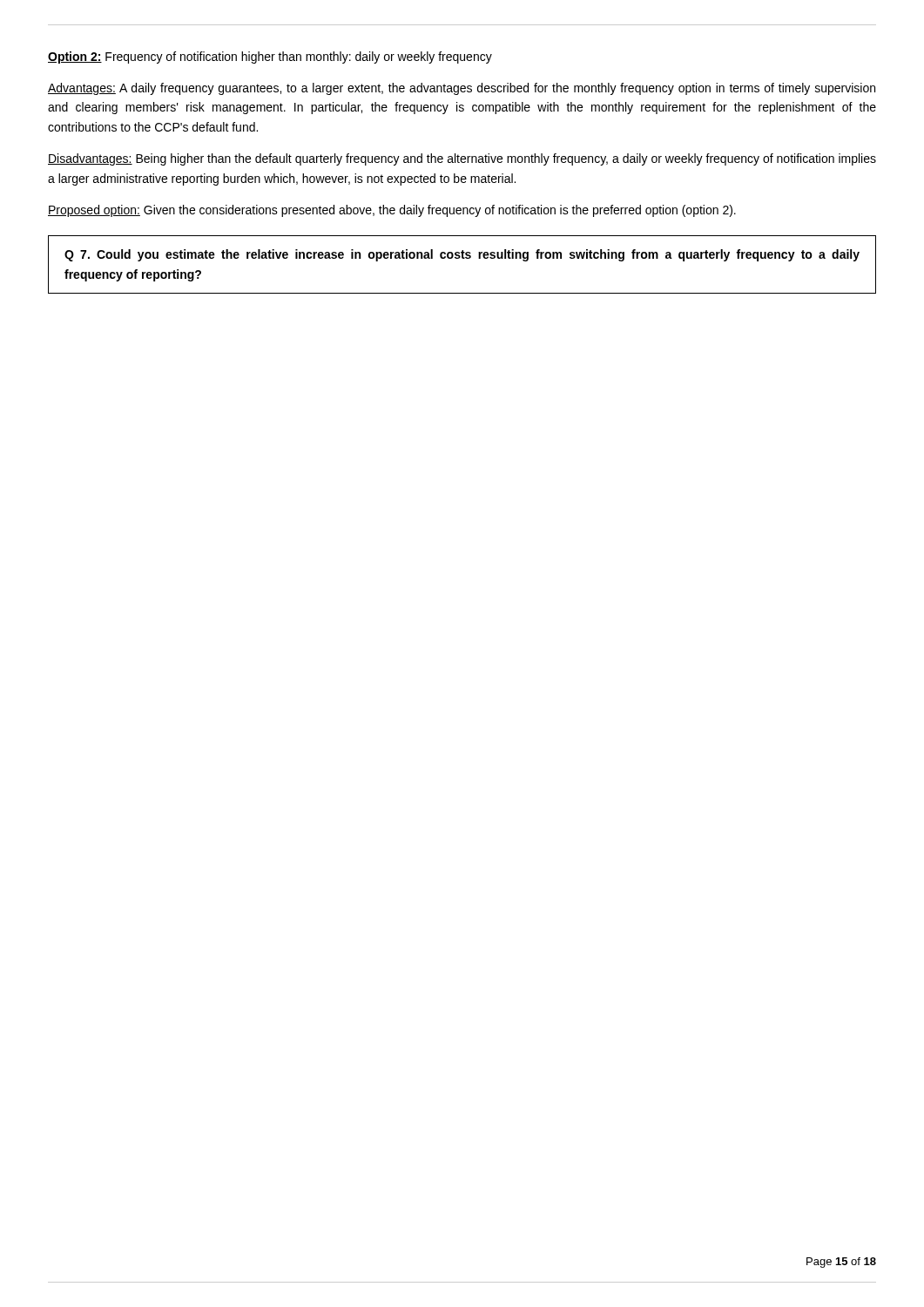Viewport: 924px width, 1307px height.
Task: Point to the block beginning "Disadvantages: Being higher than the"
Action: [x=462, y=168]
